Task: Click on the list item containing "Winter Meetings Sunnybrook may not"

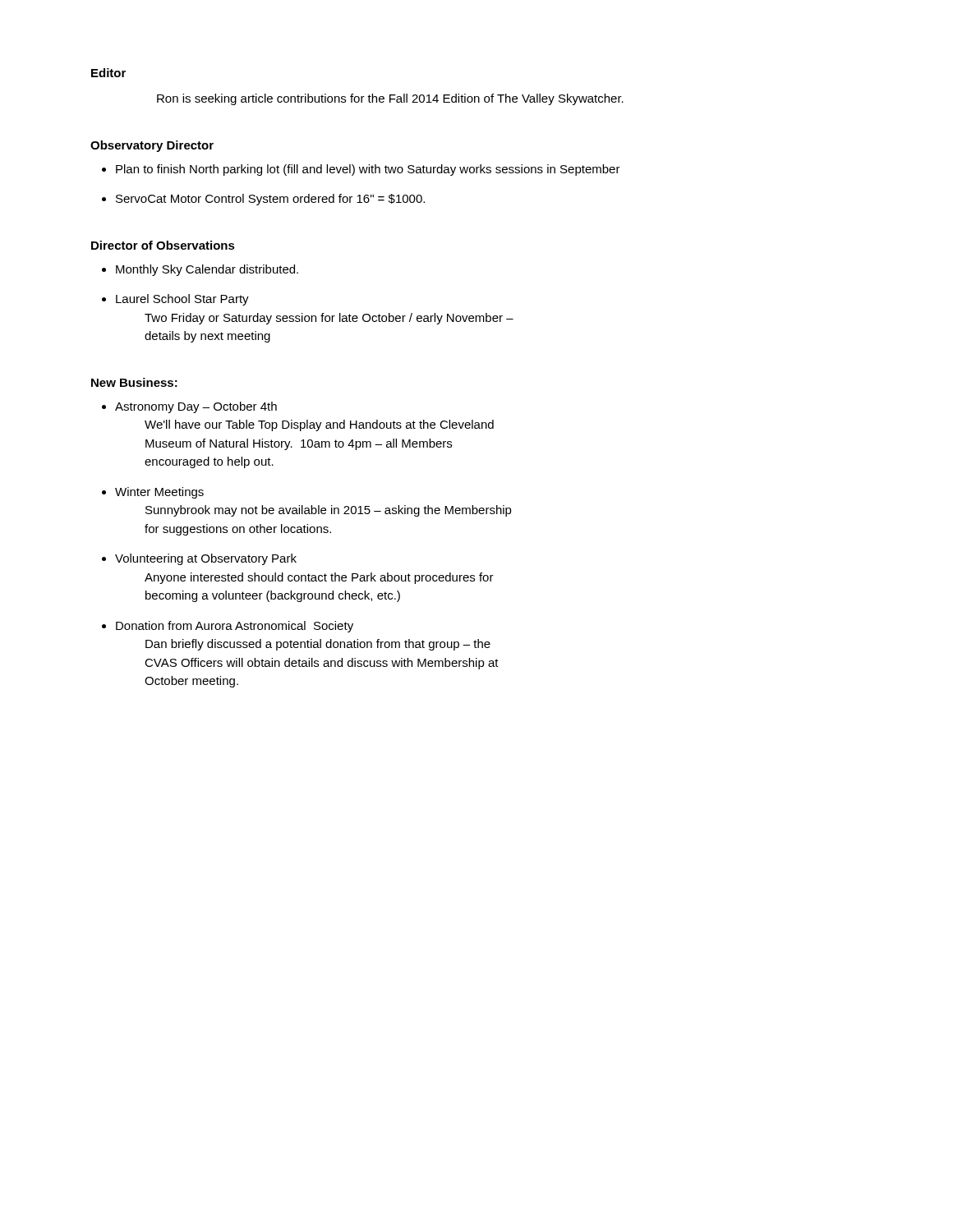Action: 489,510
